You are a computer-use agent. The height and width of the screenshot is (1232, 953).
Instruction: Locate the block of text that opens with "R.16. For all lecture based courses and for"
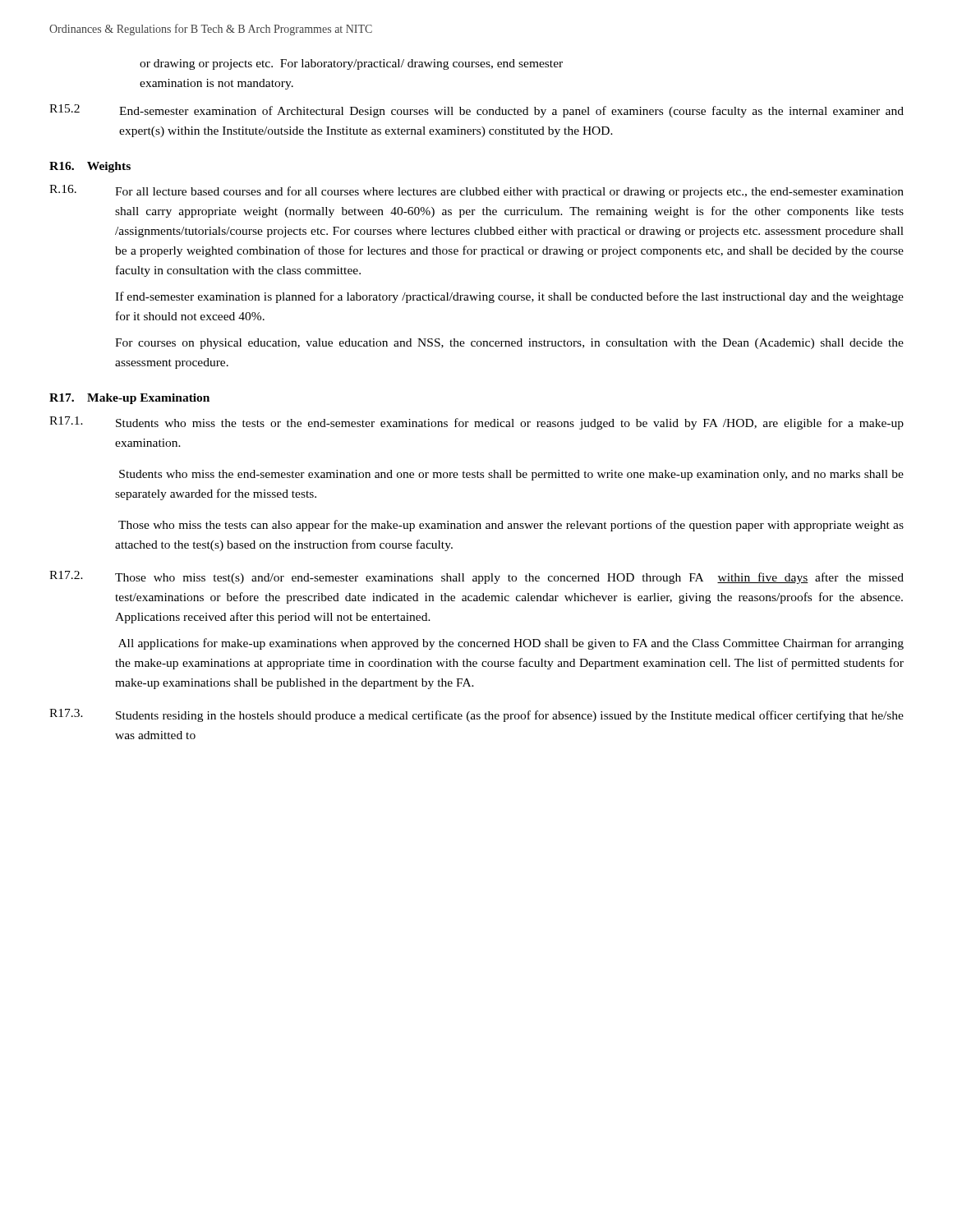click(476, 191)
